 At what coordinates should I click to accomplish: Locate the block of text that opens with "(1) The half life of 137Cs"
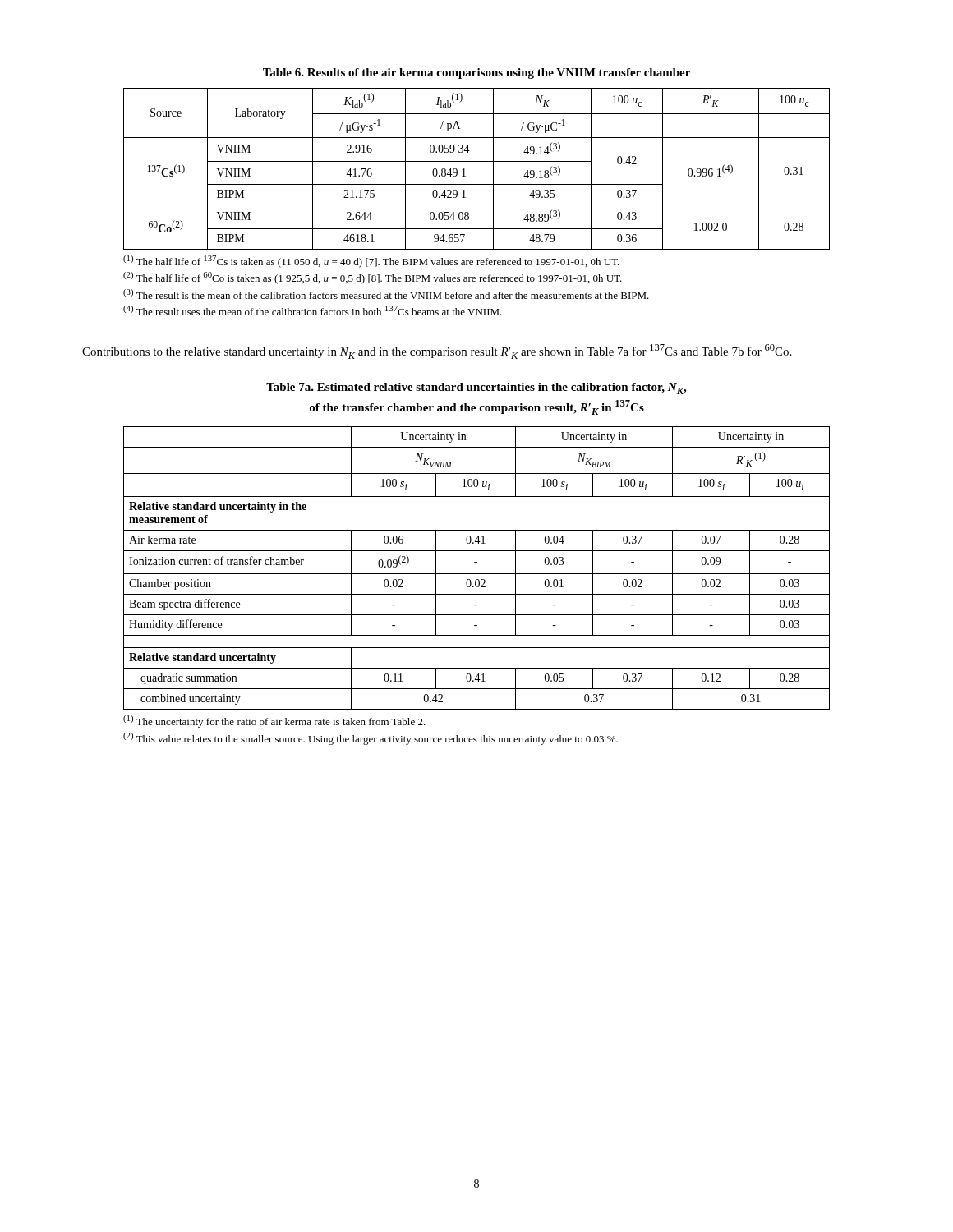(x=476, y=286)
